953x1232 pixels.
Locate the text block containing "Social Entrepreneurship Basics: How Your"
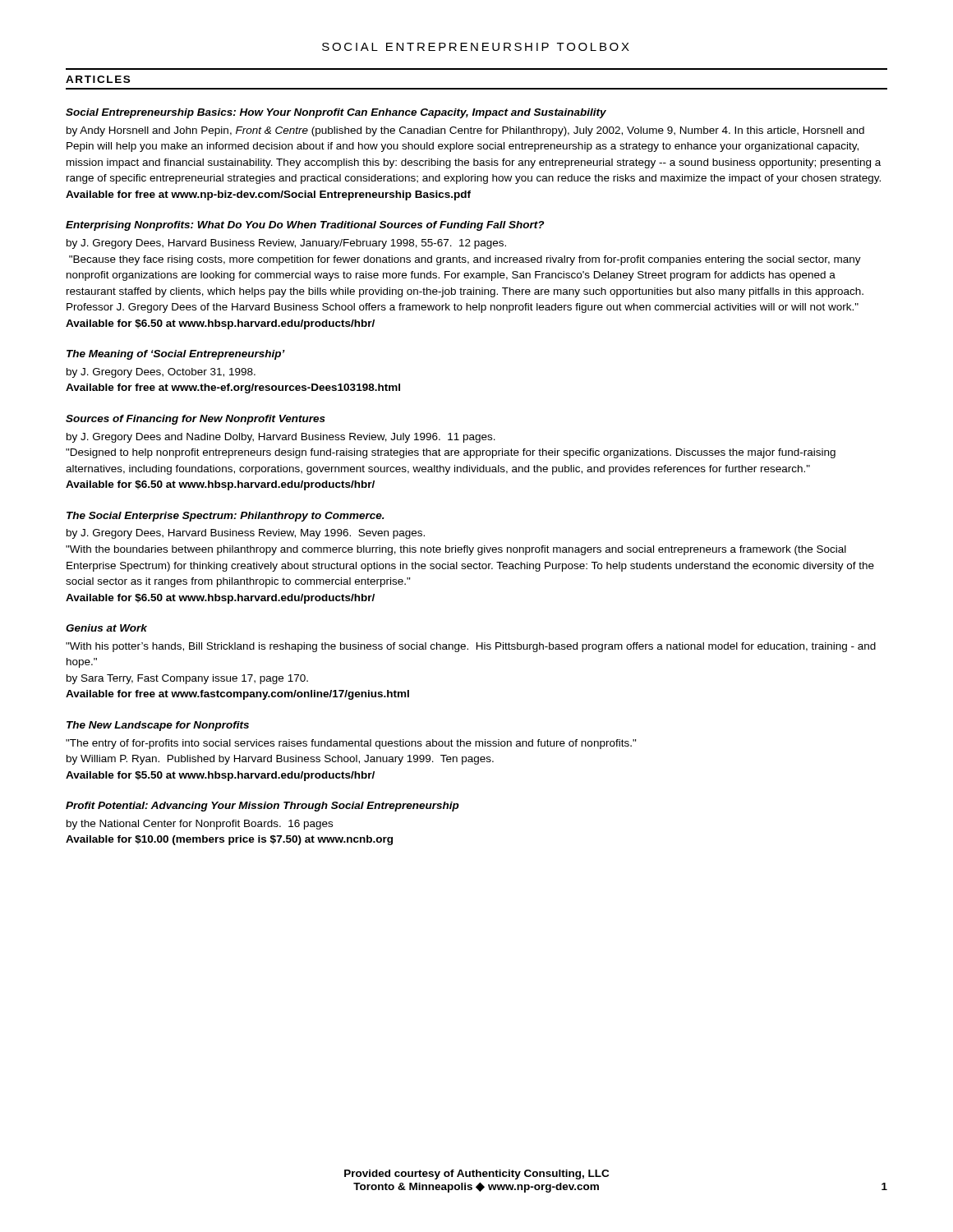pos(476,152)
